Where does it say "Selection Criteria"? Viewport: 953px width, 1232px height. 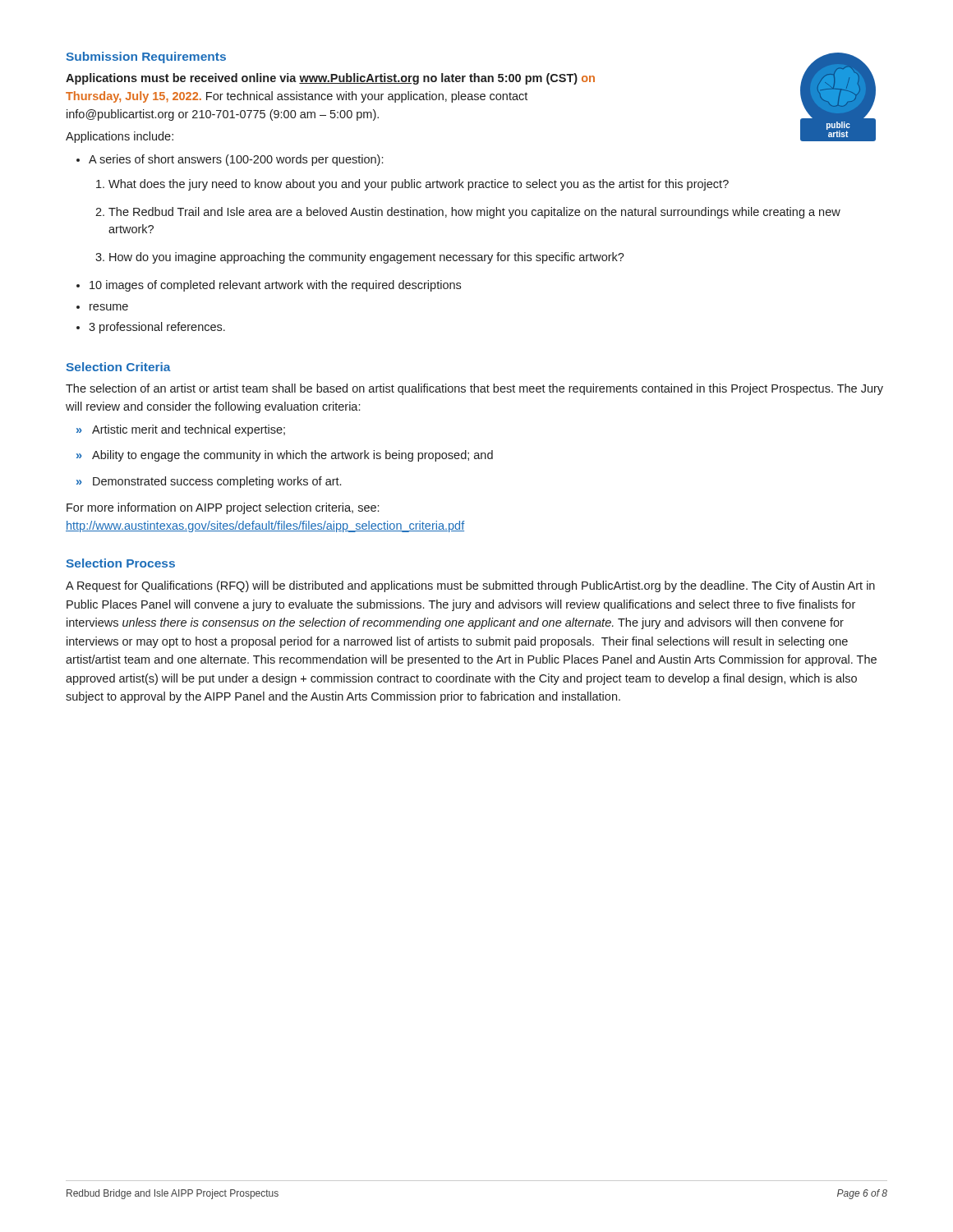118,367
